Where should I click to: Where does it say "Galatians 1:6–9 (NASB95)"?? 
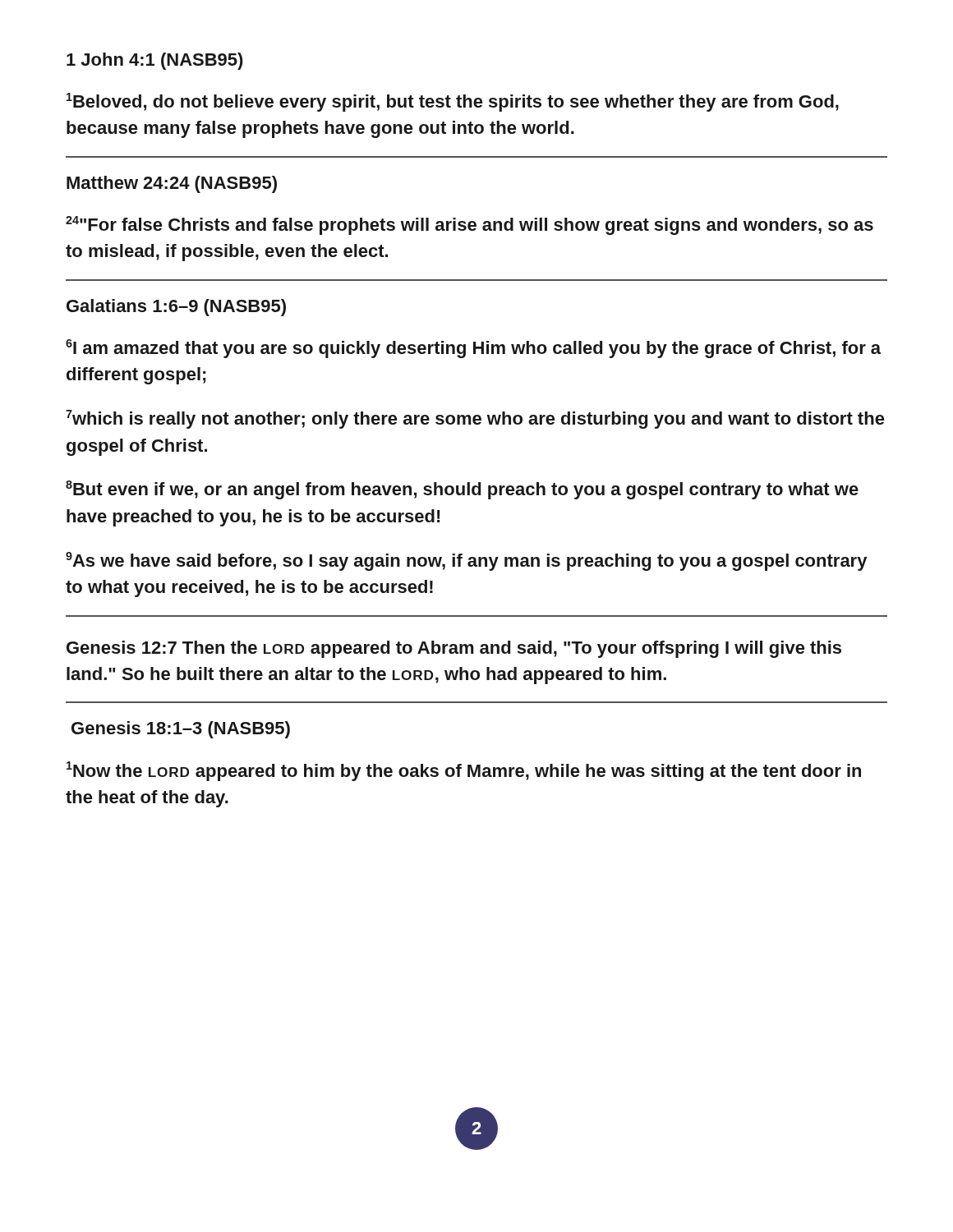coord(176,308)
